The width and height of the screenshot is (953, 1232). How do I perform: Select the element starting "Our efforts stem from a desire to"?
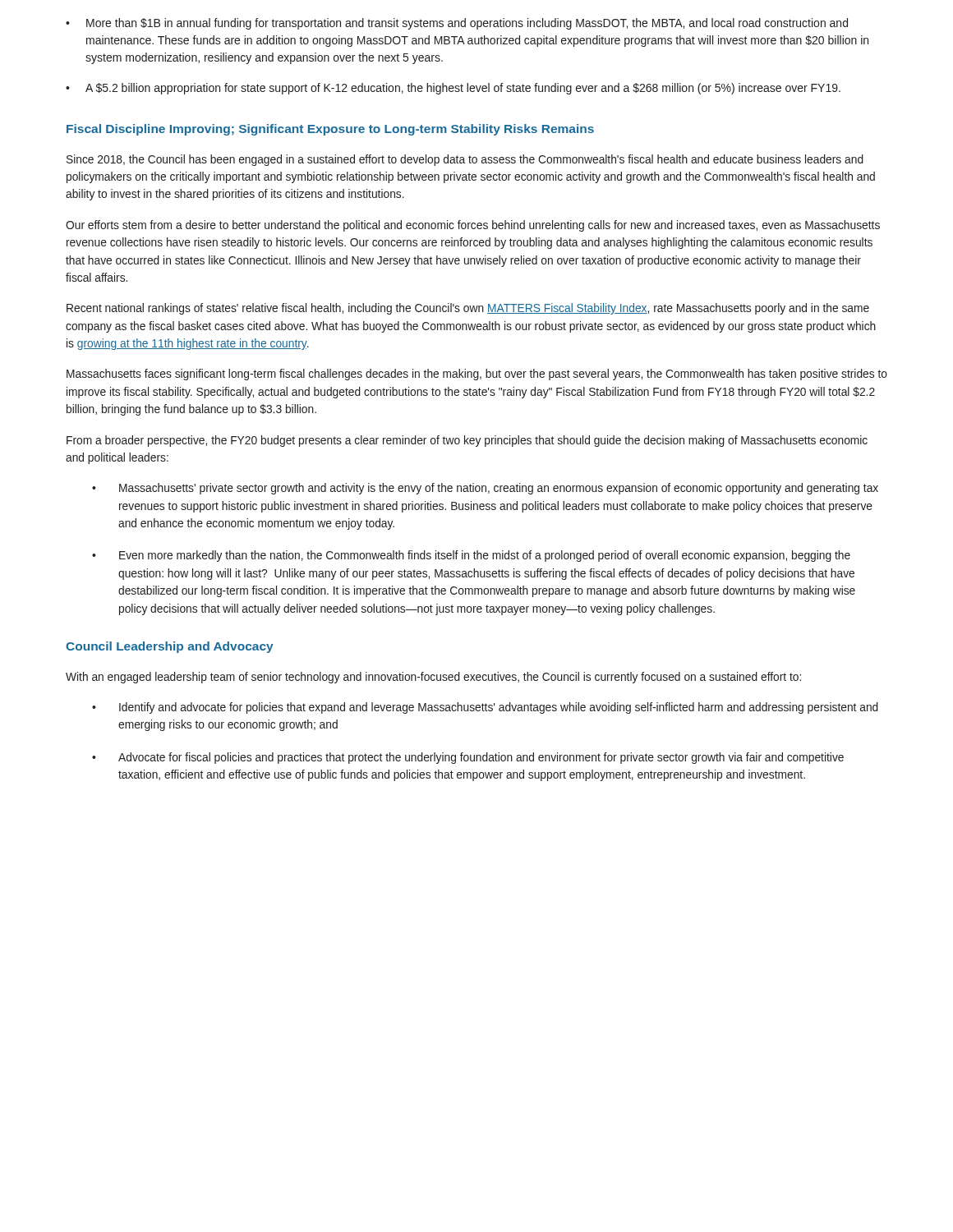[x=473, y=252]
